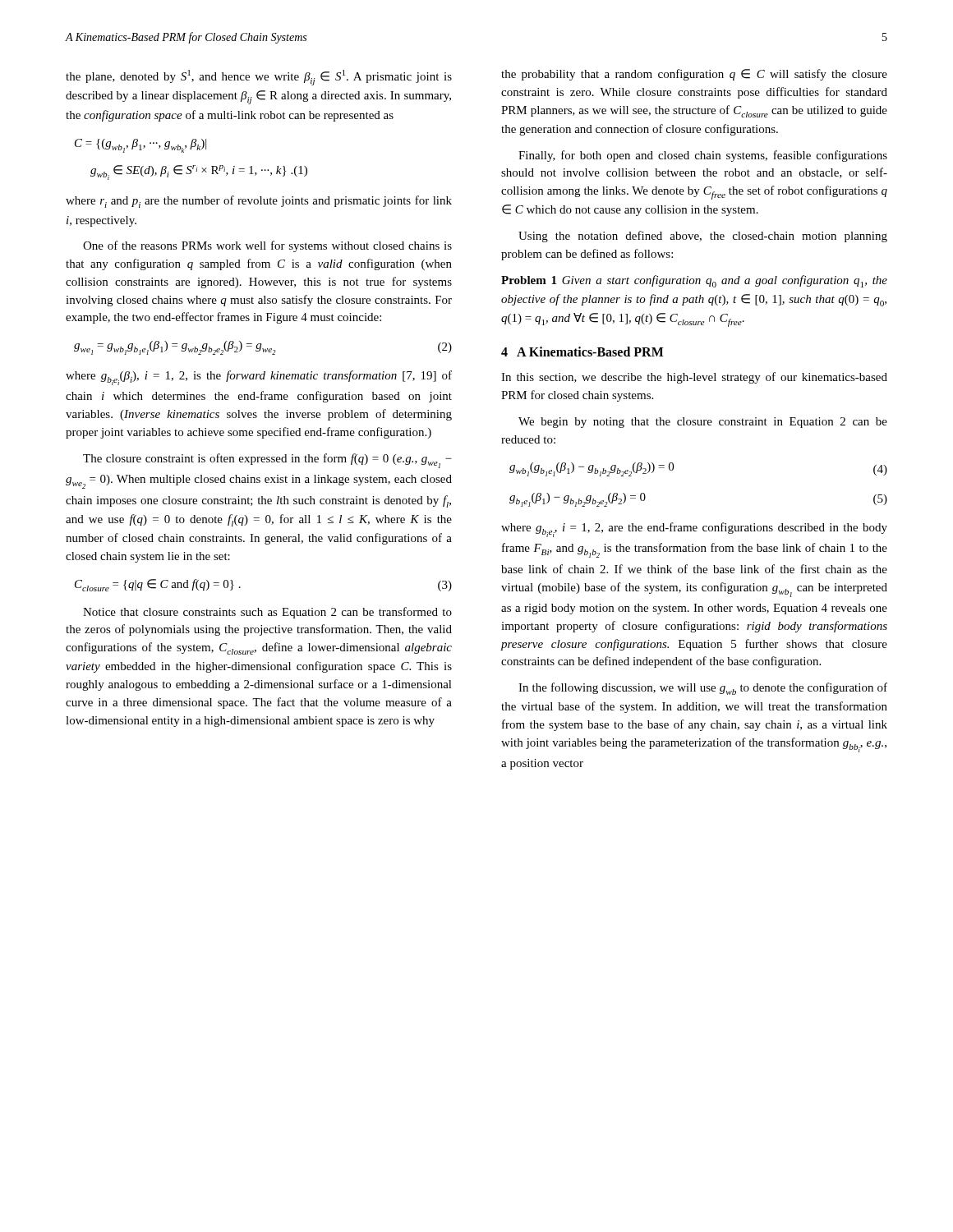This screenshot has width=953, height=1232.
Task: Where is the passage that starts "In this section,"?
Action: click(694, 386)
